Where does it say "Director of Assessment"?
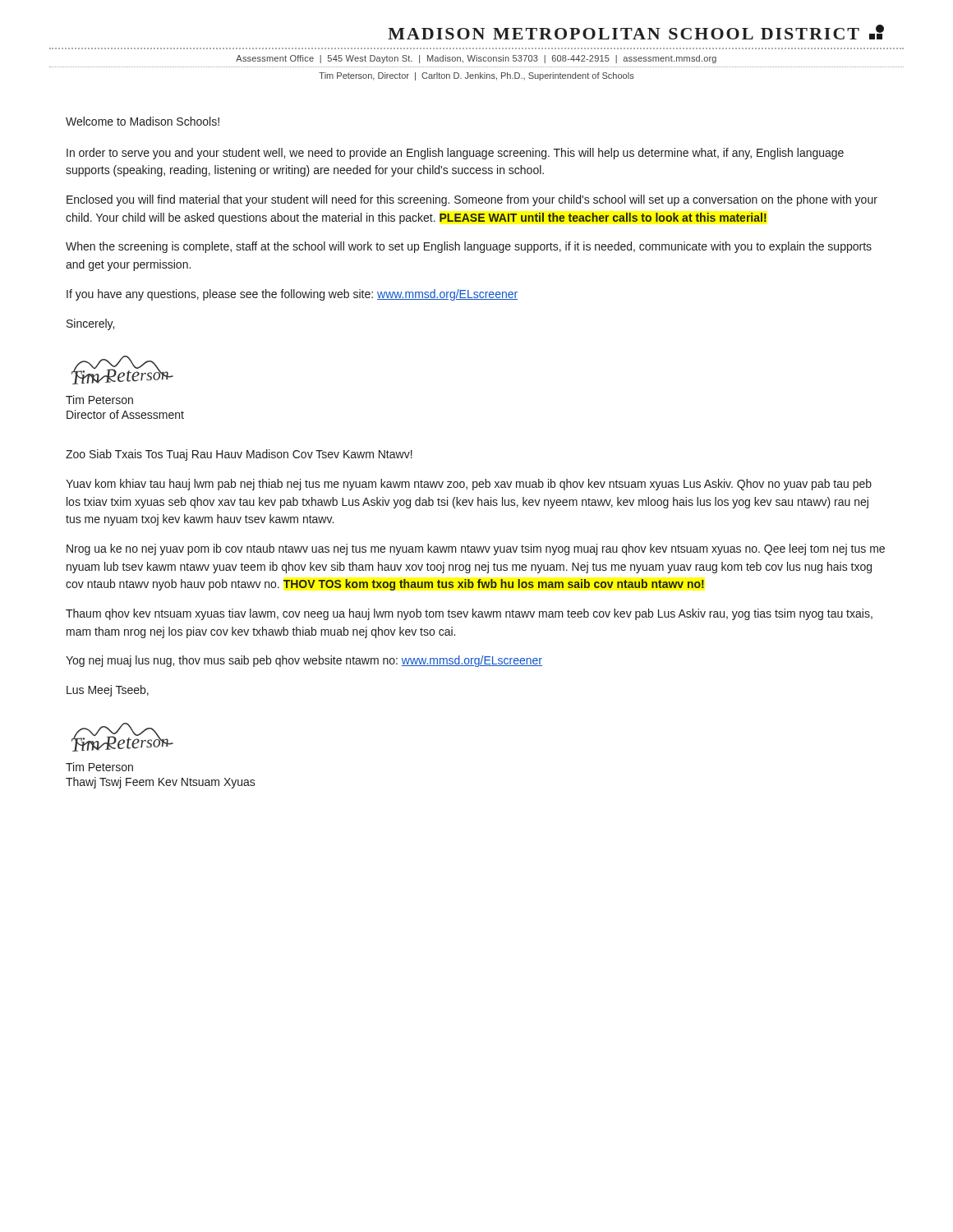The width and height of the screenshot is (953, 1232). (x=125, y=415)
